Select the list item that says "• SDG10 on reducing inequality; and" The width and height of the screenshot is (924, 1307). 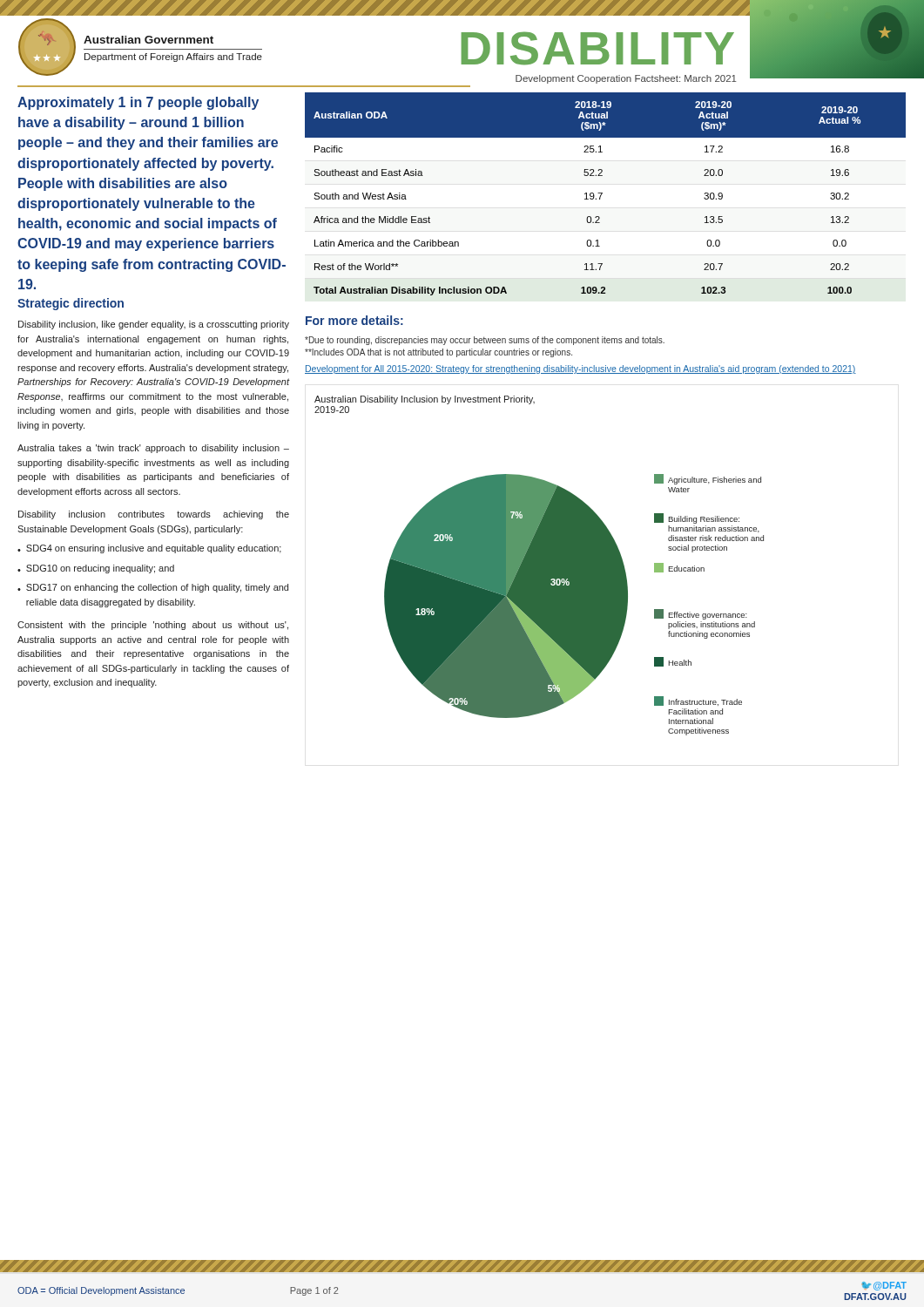[96, 569]
